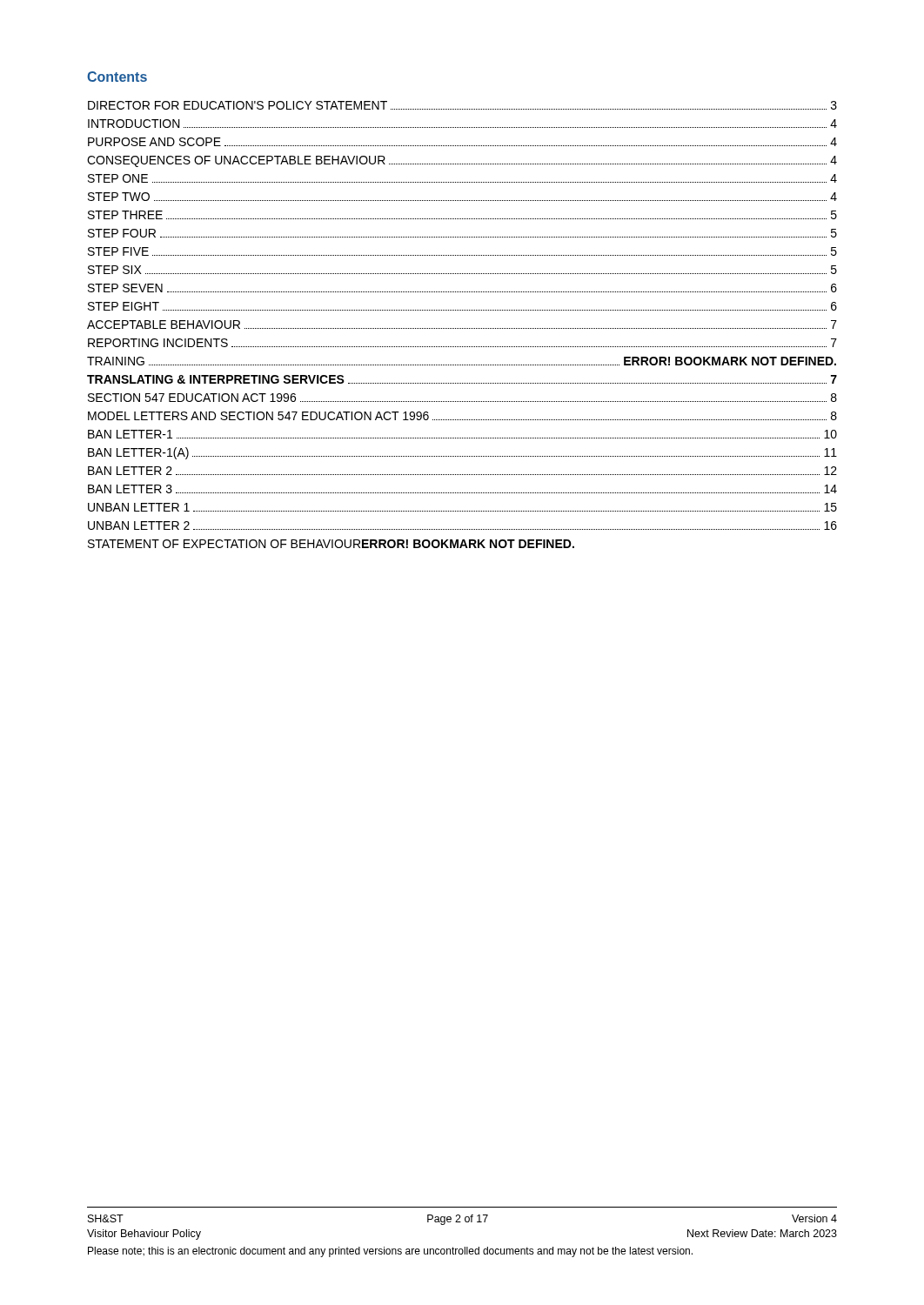Navigate to the region starting "TRAINING ERROR! BOOKMARK NOT"
The height and width of the screenshot is (1305, 924).
(x=462, y=361)
